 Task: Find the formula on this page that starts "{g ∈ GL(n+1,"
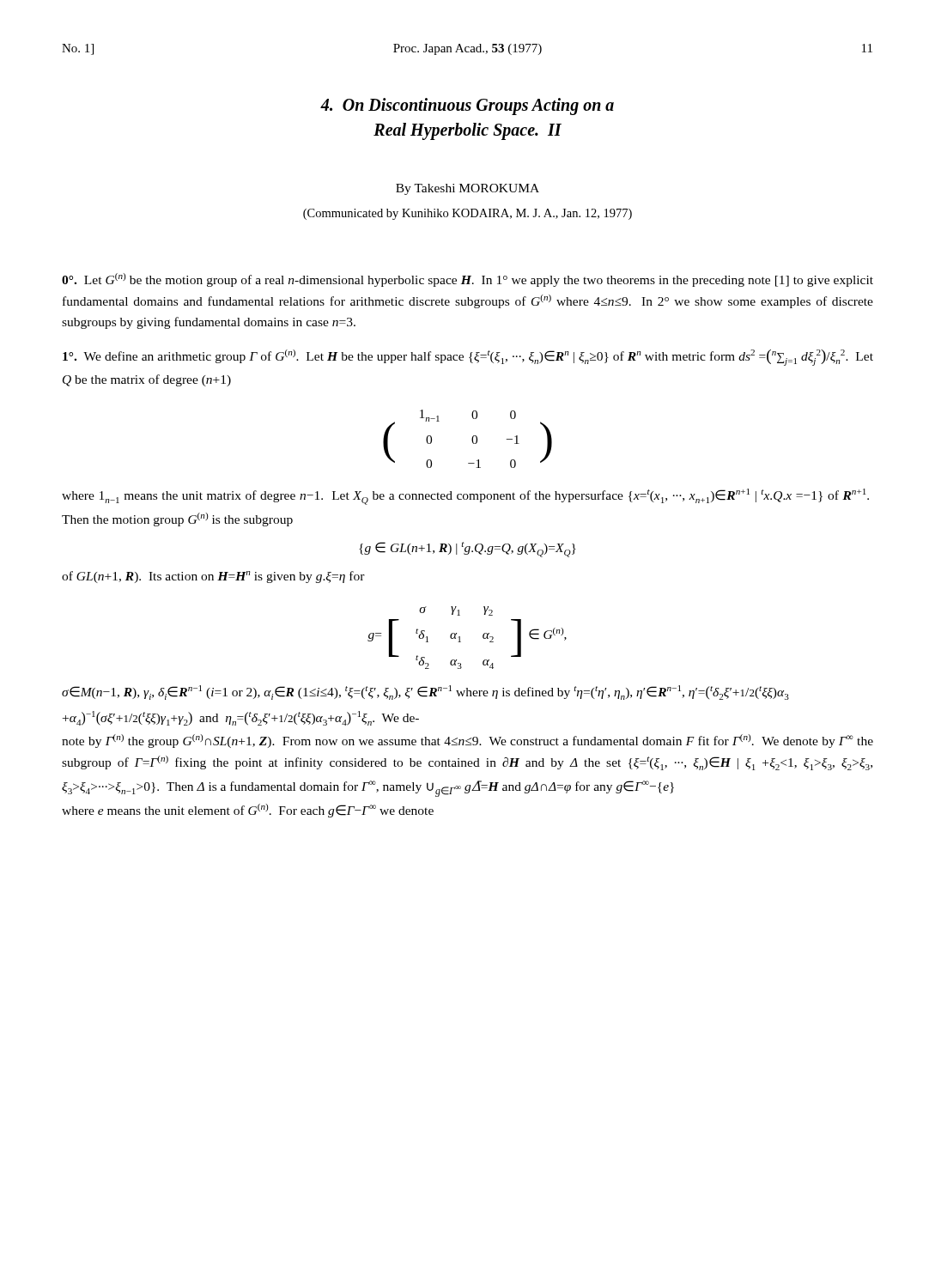tap(467, 548)
